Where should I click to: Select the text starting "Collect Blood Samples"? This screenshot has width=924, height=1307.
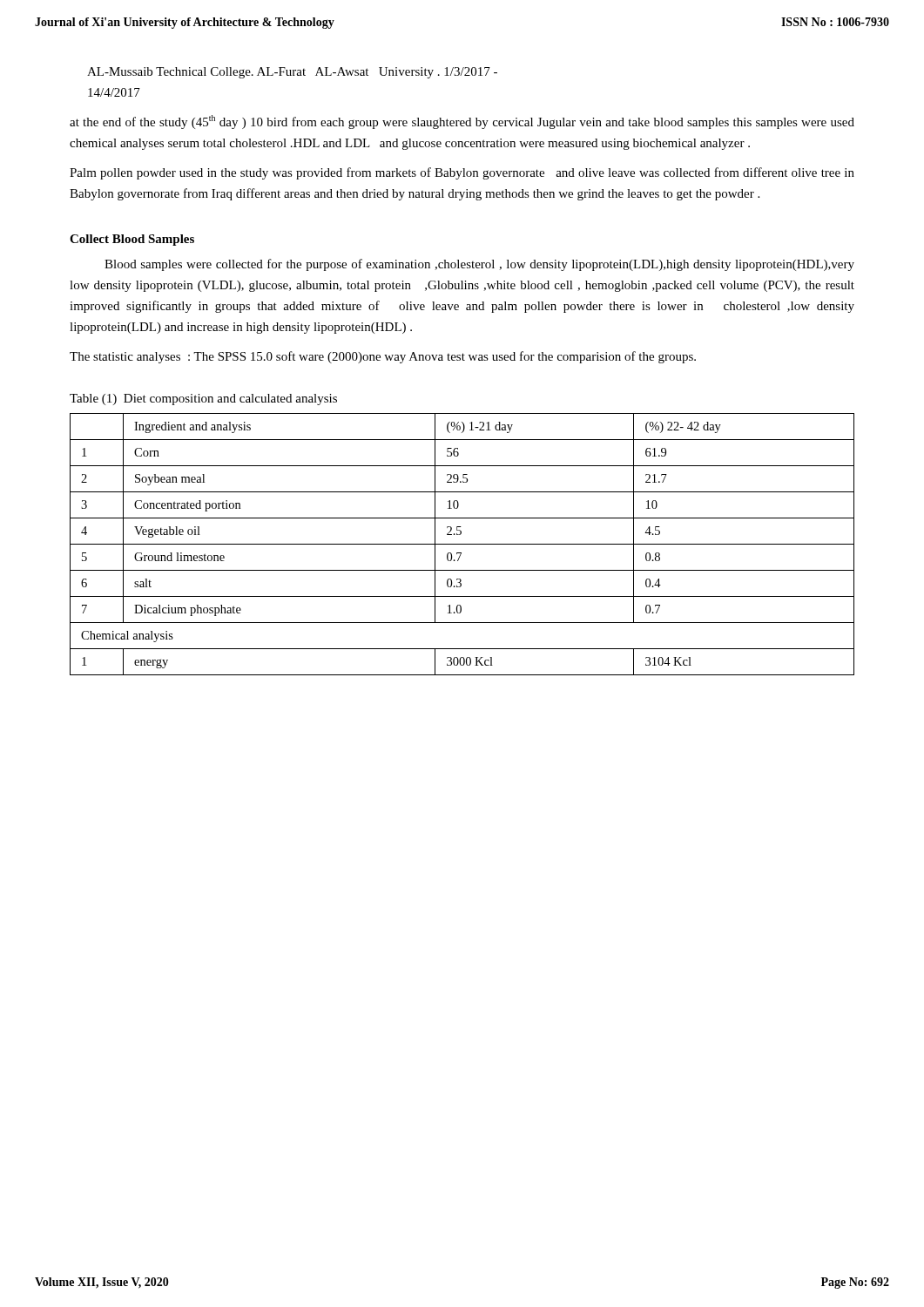click(x=132, y=239)
